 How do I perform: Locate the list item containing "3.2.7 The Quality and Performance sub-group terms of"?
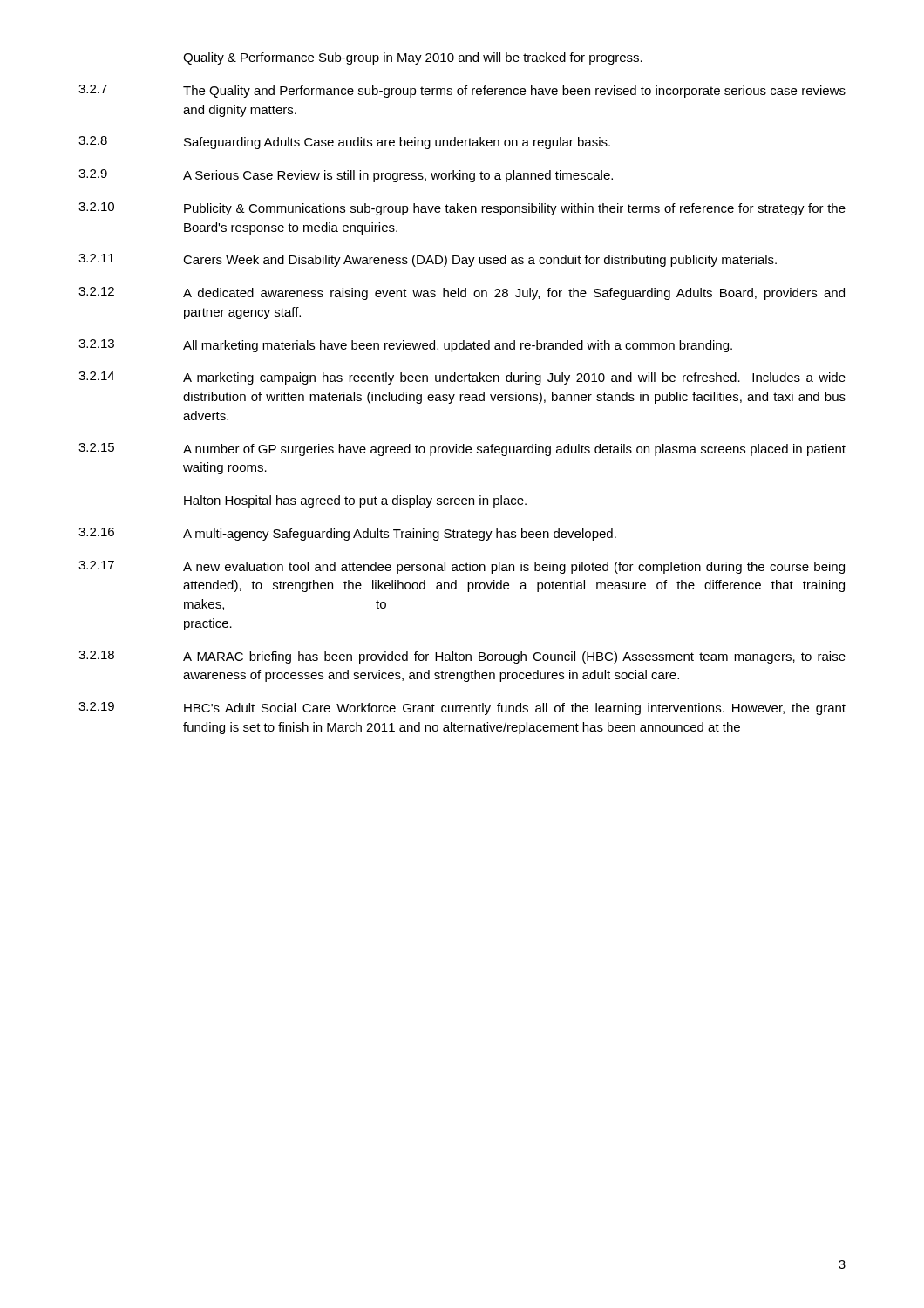click(462, 100)
